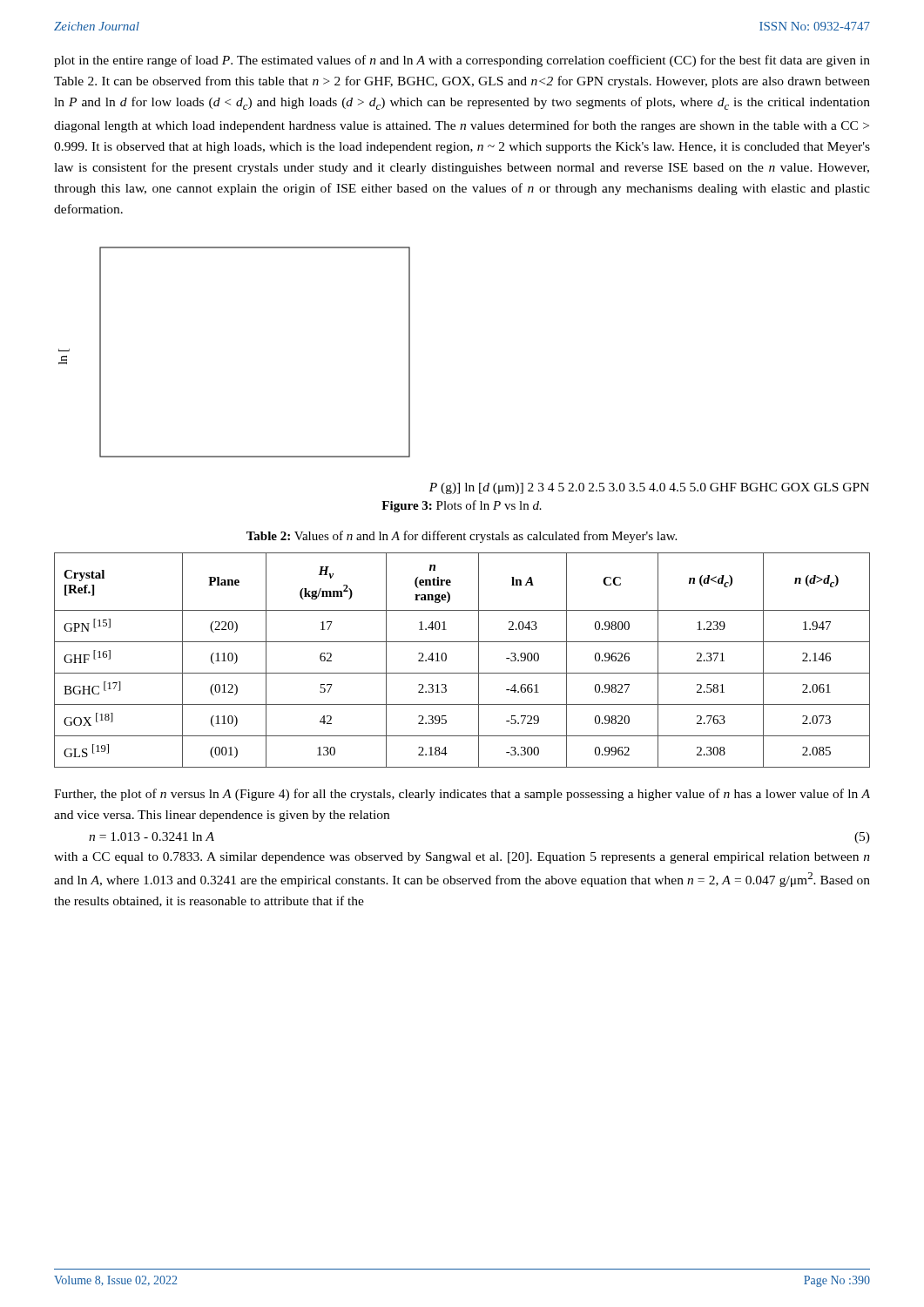This screenshot has height=1307, width=924.
Task: Click on the table containing "n ( d"
Action: 462,660
